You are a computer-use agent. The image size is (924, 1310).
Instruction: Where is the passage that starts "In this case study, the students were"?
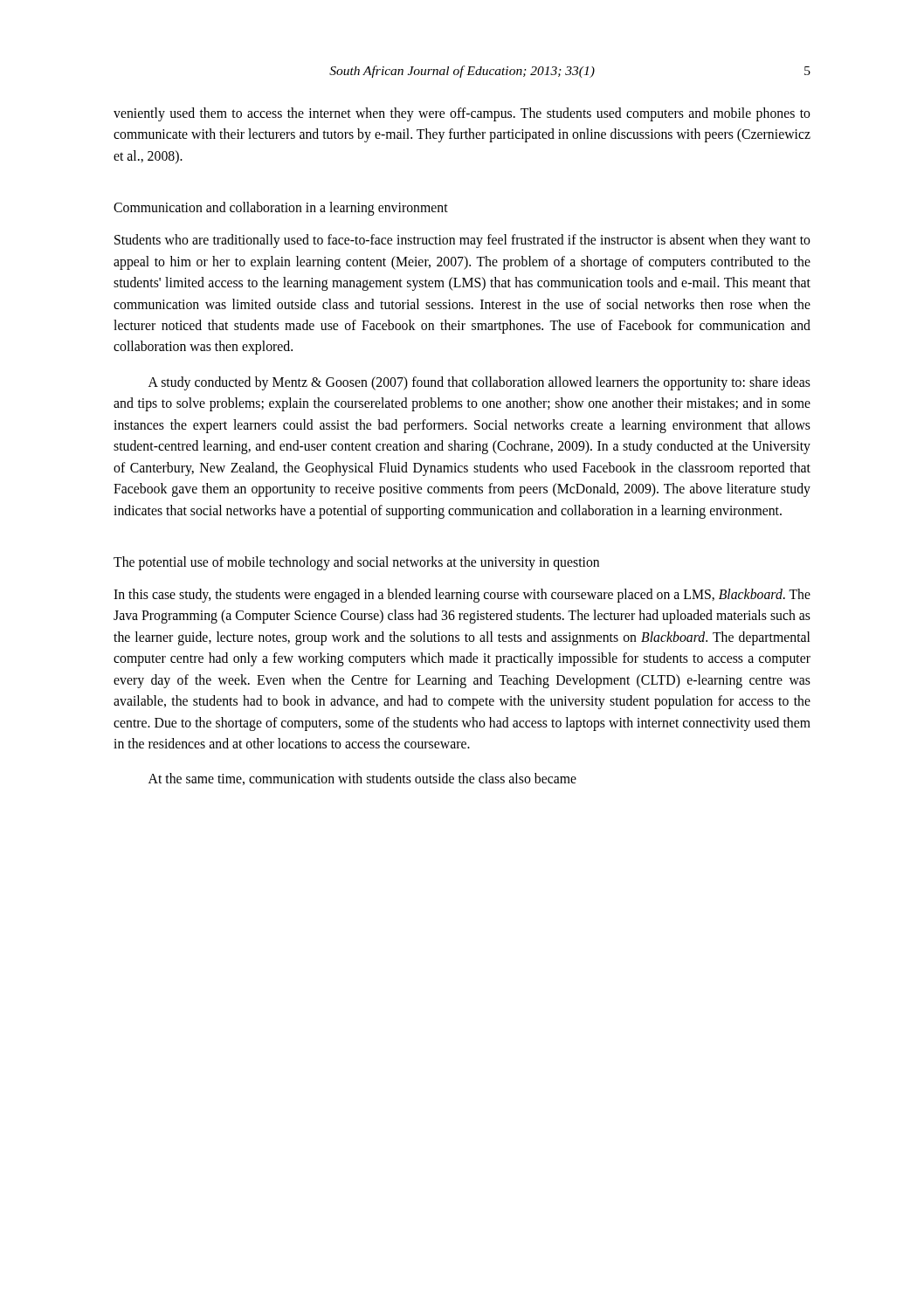coord(462,687)
